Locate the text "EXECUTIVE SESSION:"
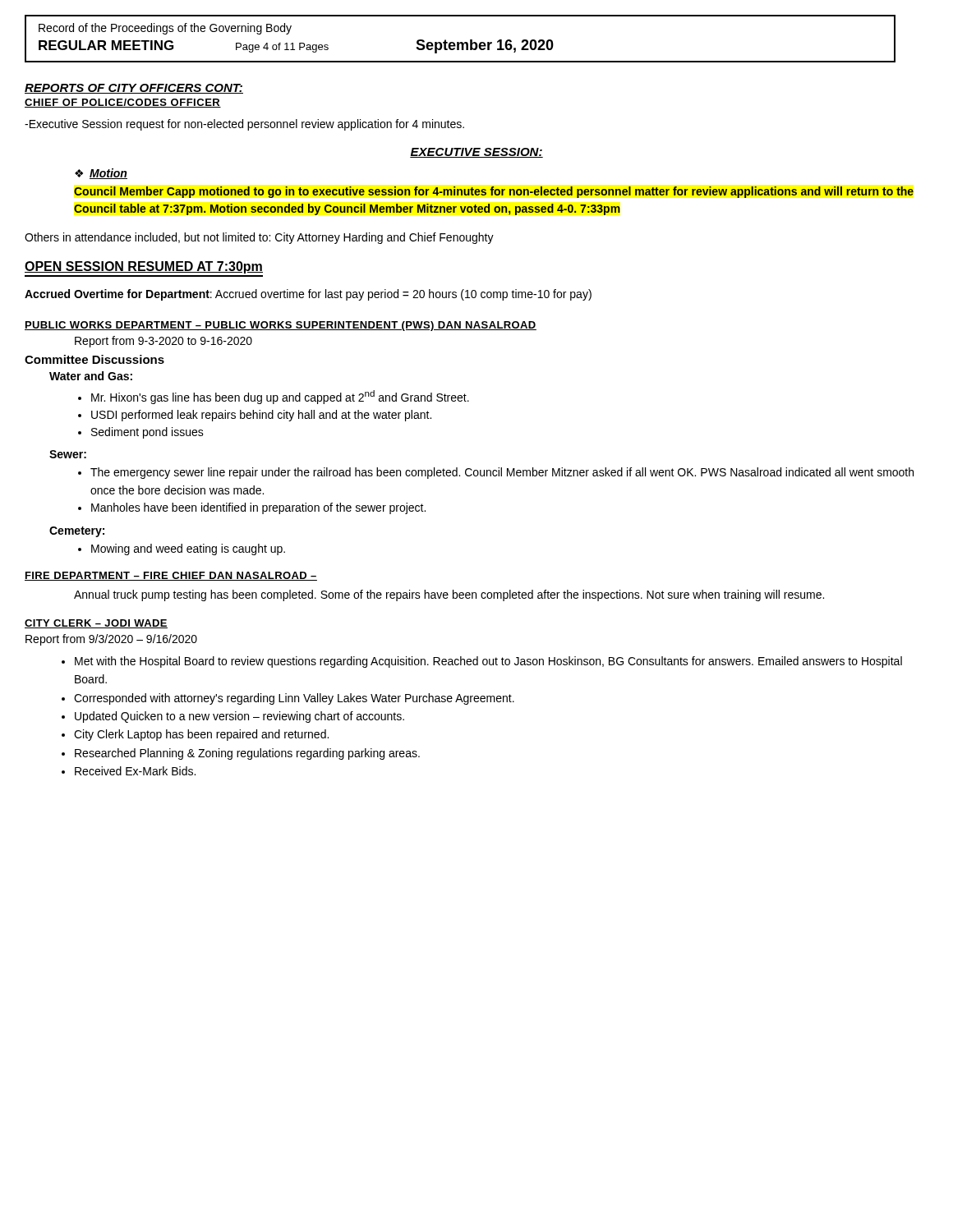 point(476,151)
